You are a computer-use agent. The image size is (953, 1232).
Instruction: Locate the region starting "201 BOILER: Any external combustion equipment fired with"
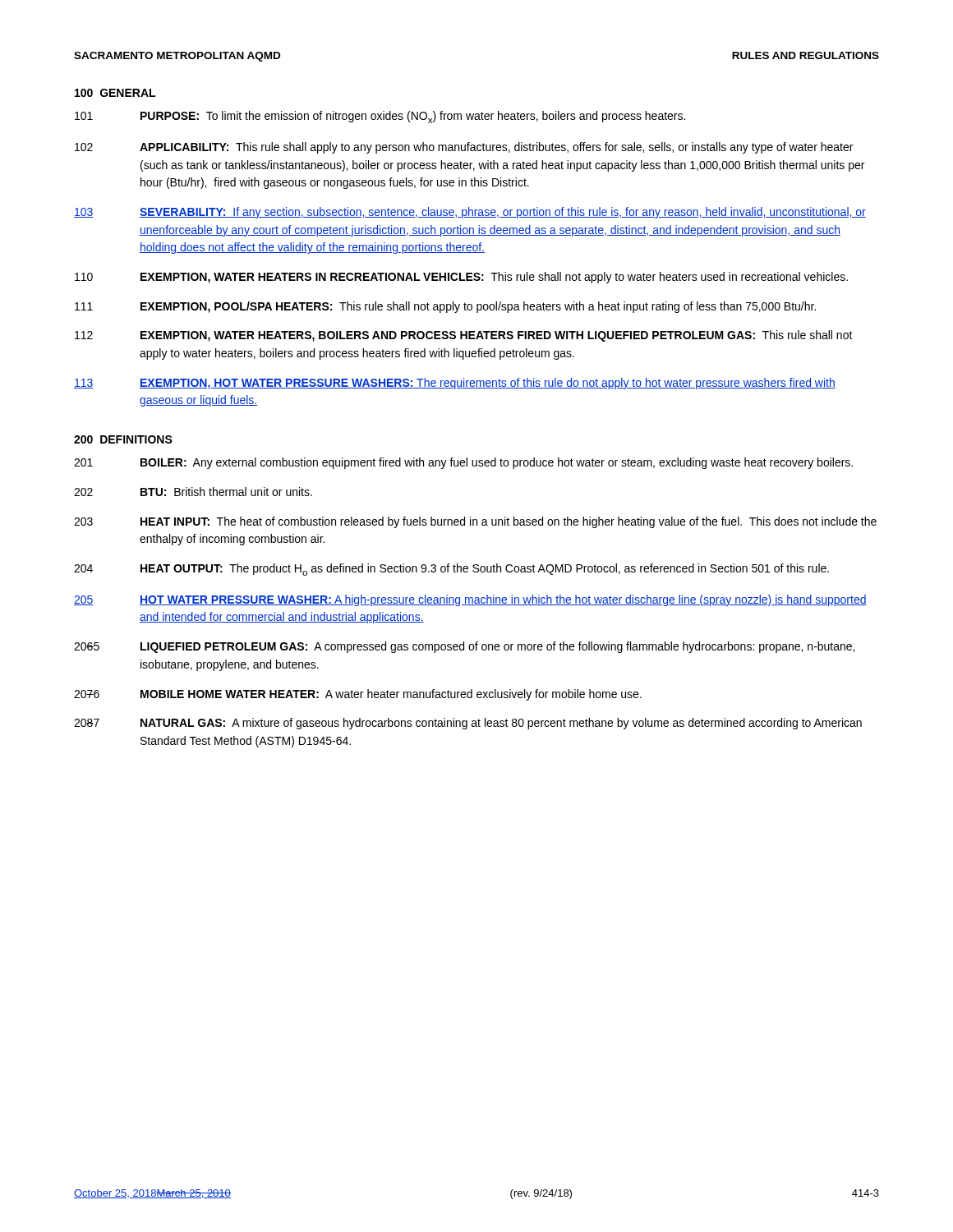(476, 463)
